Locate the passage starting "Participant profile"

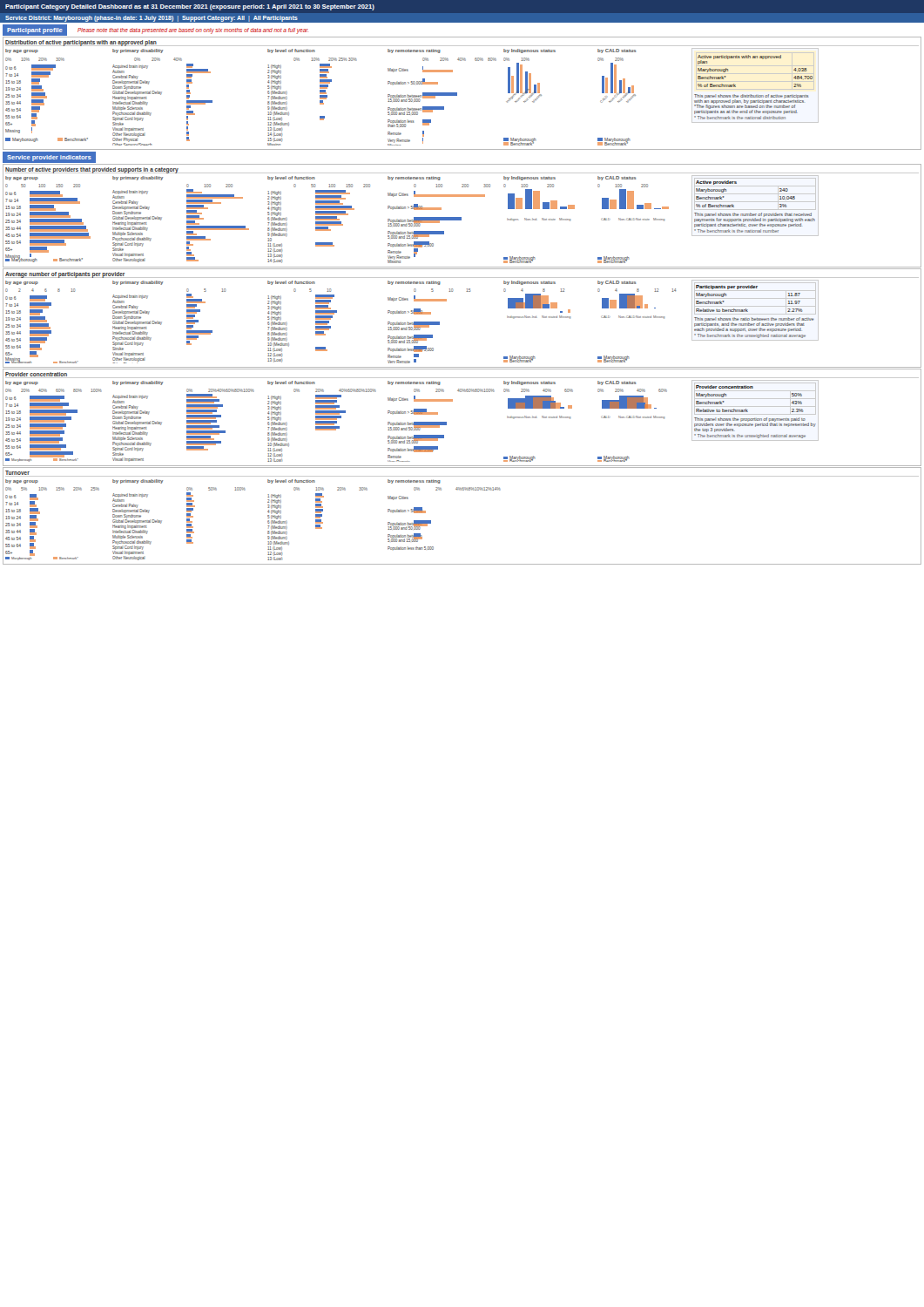tap(35, 30)
